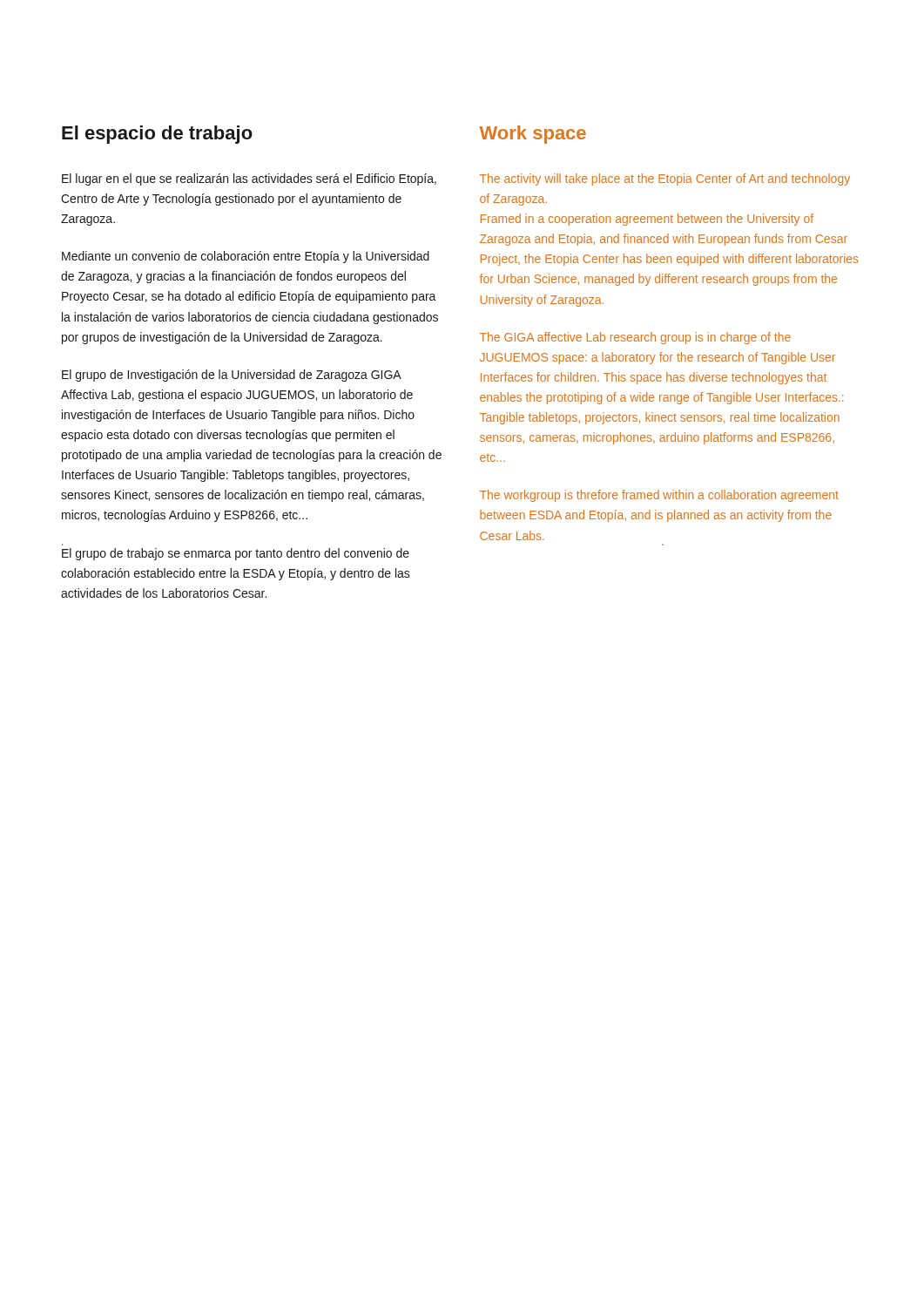Click on the text block containing "The activity will"
Image resolution: width=924 pixels, height=1307 pixels.
click(671, 239)
